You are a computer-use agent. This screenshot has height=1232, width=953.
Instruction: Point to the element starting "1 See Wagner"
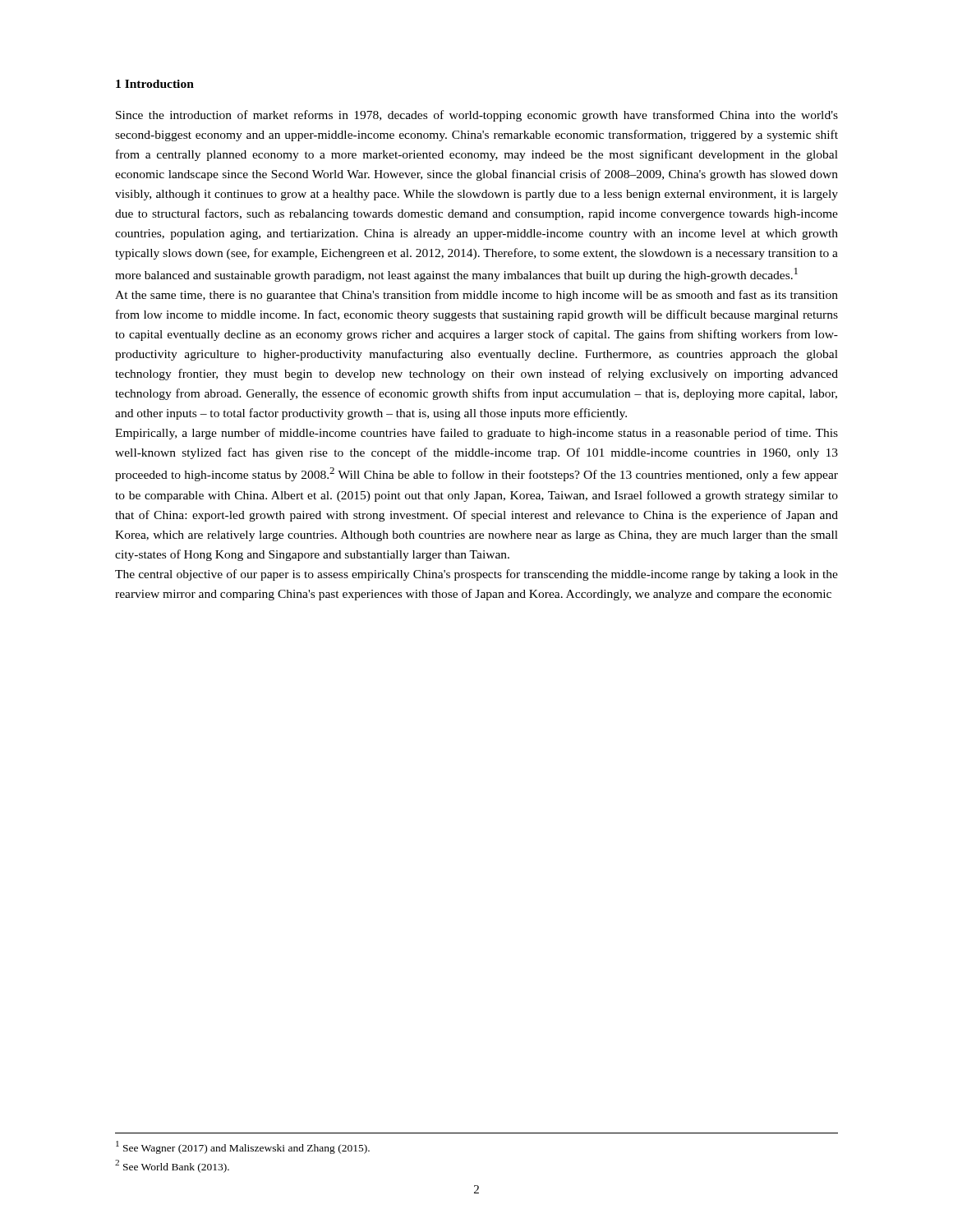243,1146
